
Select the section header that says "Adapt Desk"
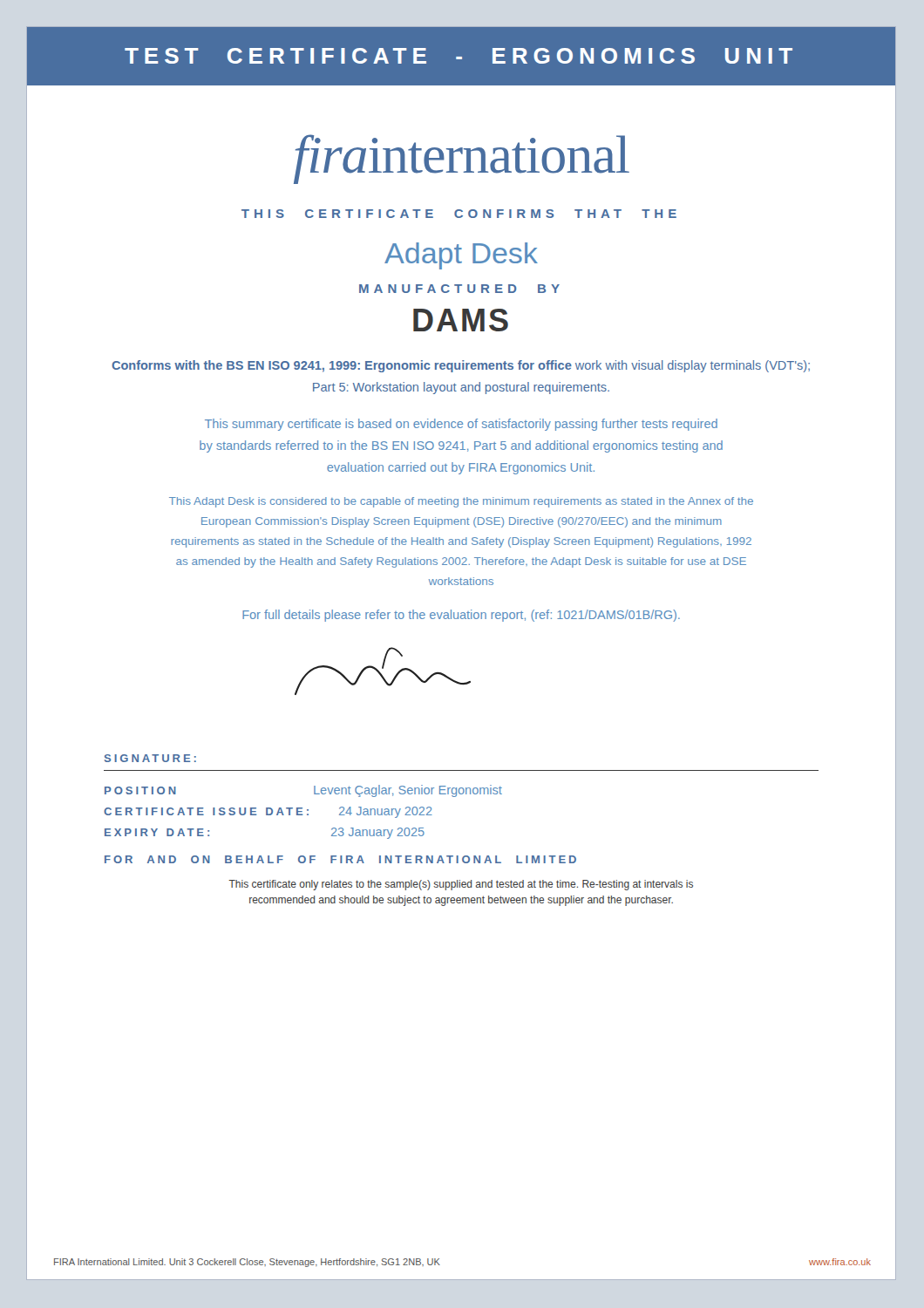coord(461,253)
